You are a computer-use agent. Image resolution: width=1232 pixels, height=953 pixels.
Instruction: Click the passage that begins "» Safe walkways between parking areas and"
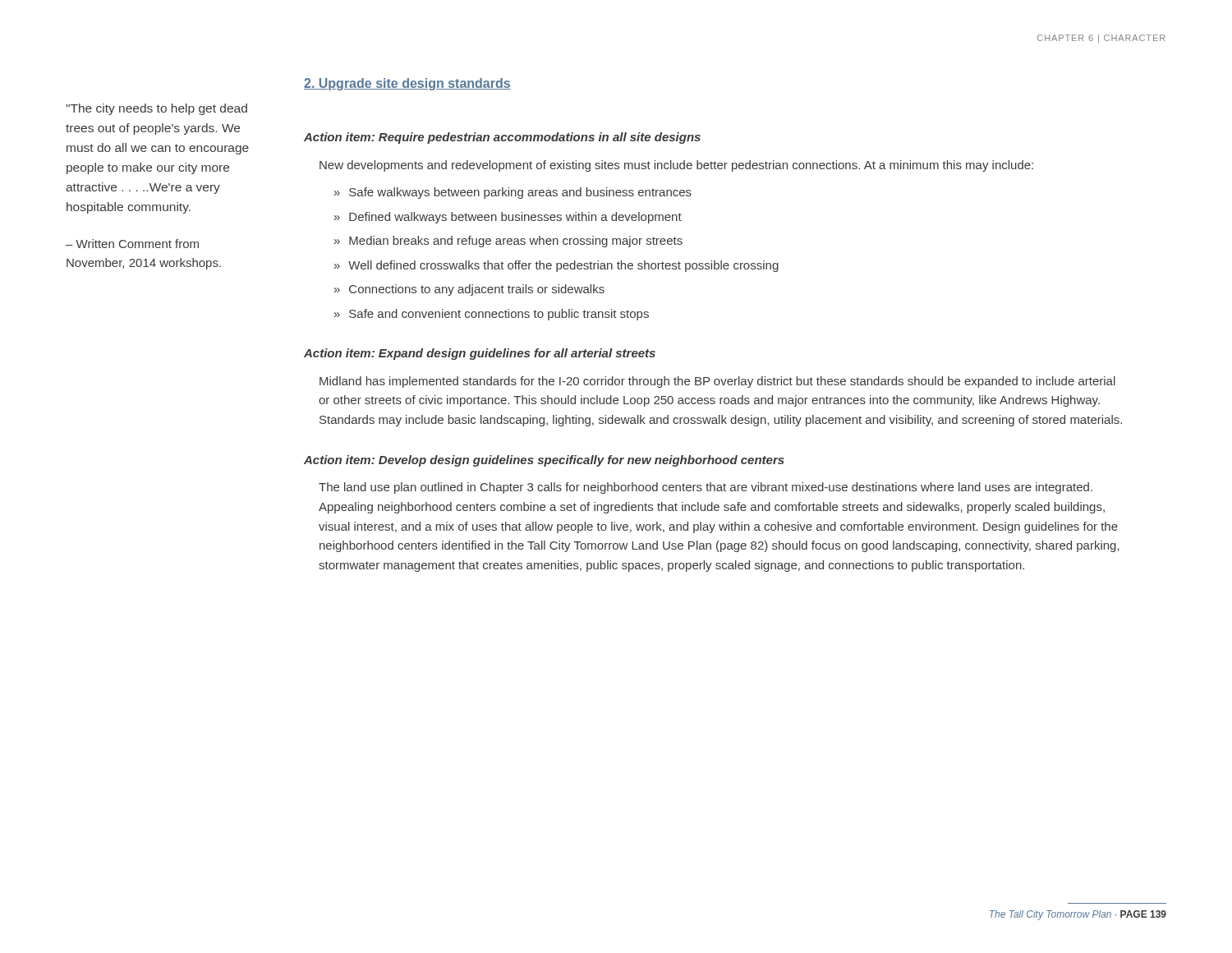tap(513, 192)
